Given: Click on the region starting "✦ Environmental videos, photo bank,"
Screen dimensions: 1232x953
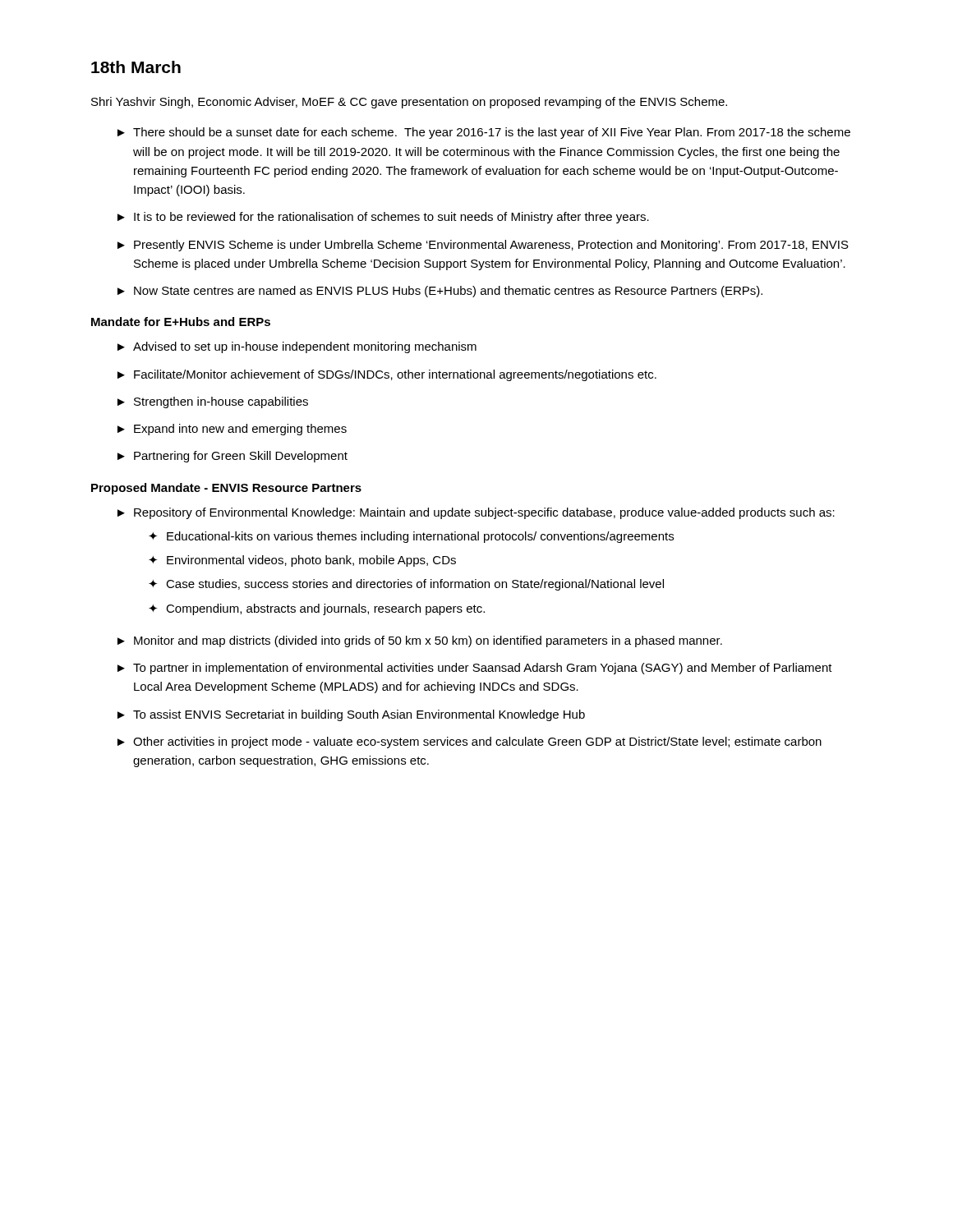Looking at the screenshot, I should pos(302,561).
